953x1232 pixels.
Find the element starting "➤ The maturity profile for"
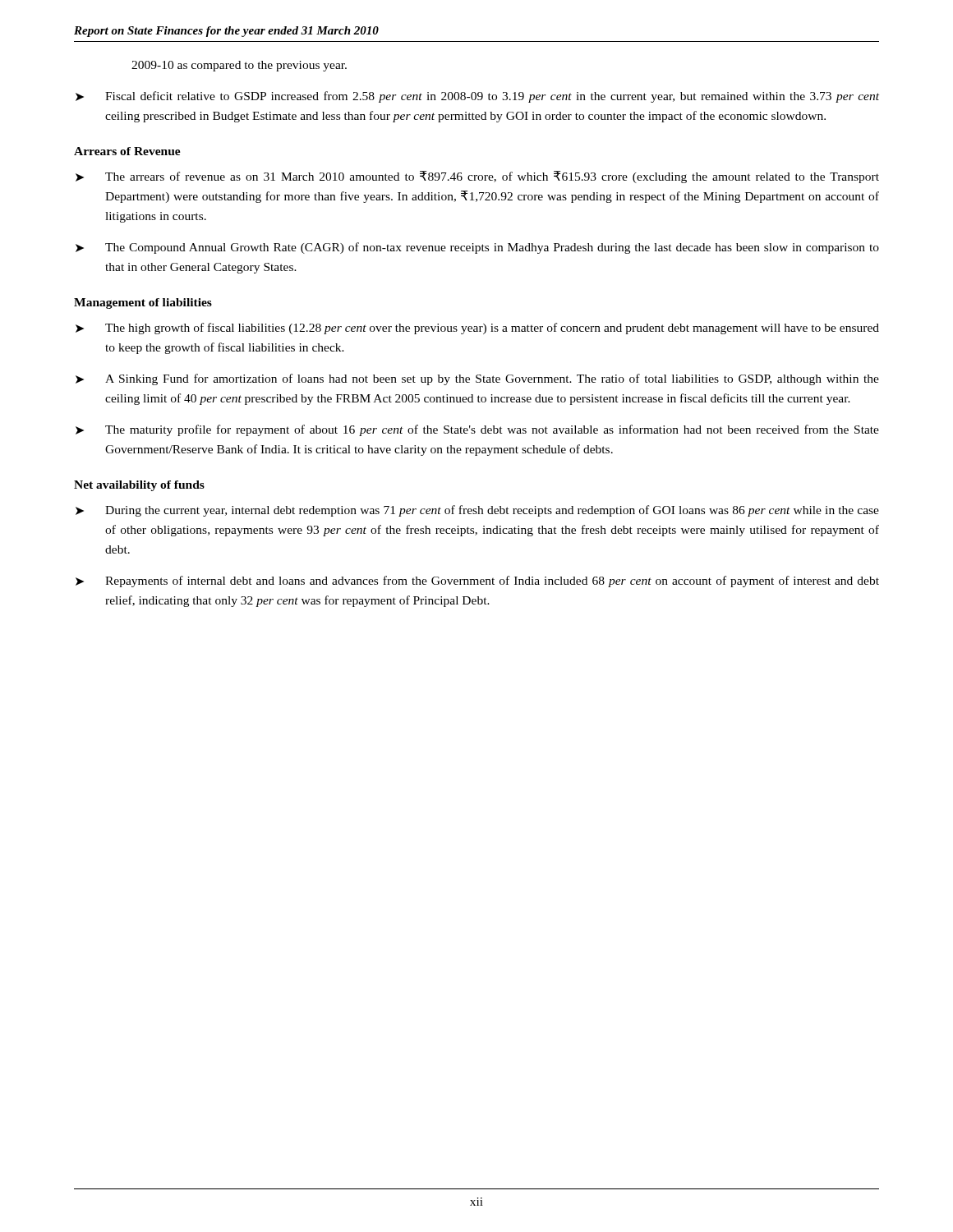476,440
